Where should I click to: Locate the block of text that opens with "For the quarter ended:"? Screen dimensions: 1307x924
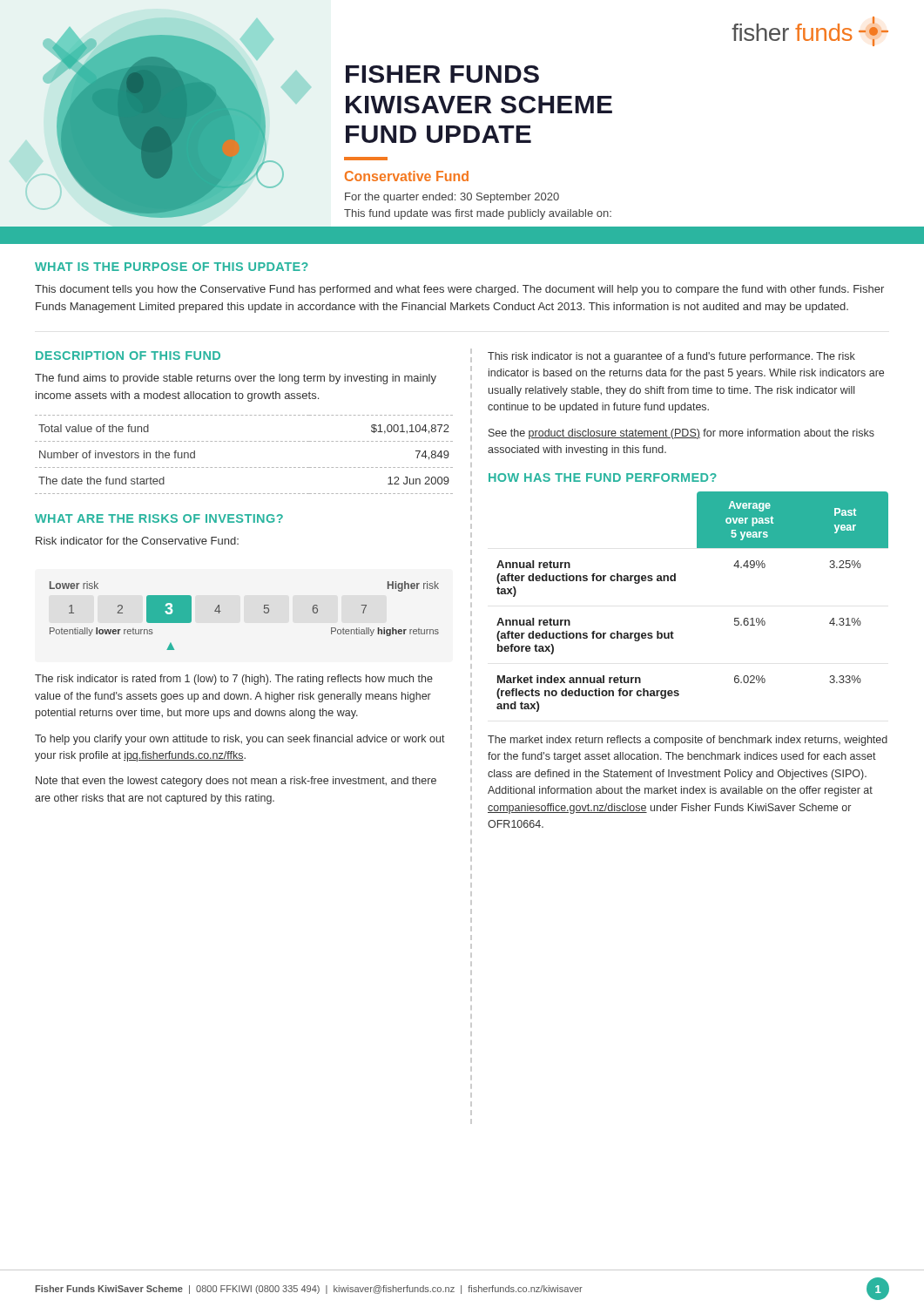click(x=478, y=213)
